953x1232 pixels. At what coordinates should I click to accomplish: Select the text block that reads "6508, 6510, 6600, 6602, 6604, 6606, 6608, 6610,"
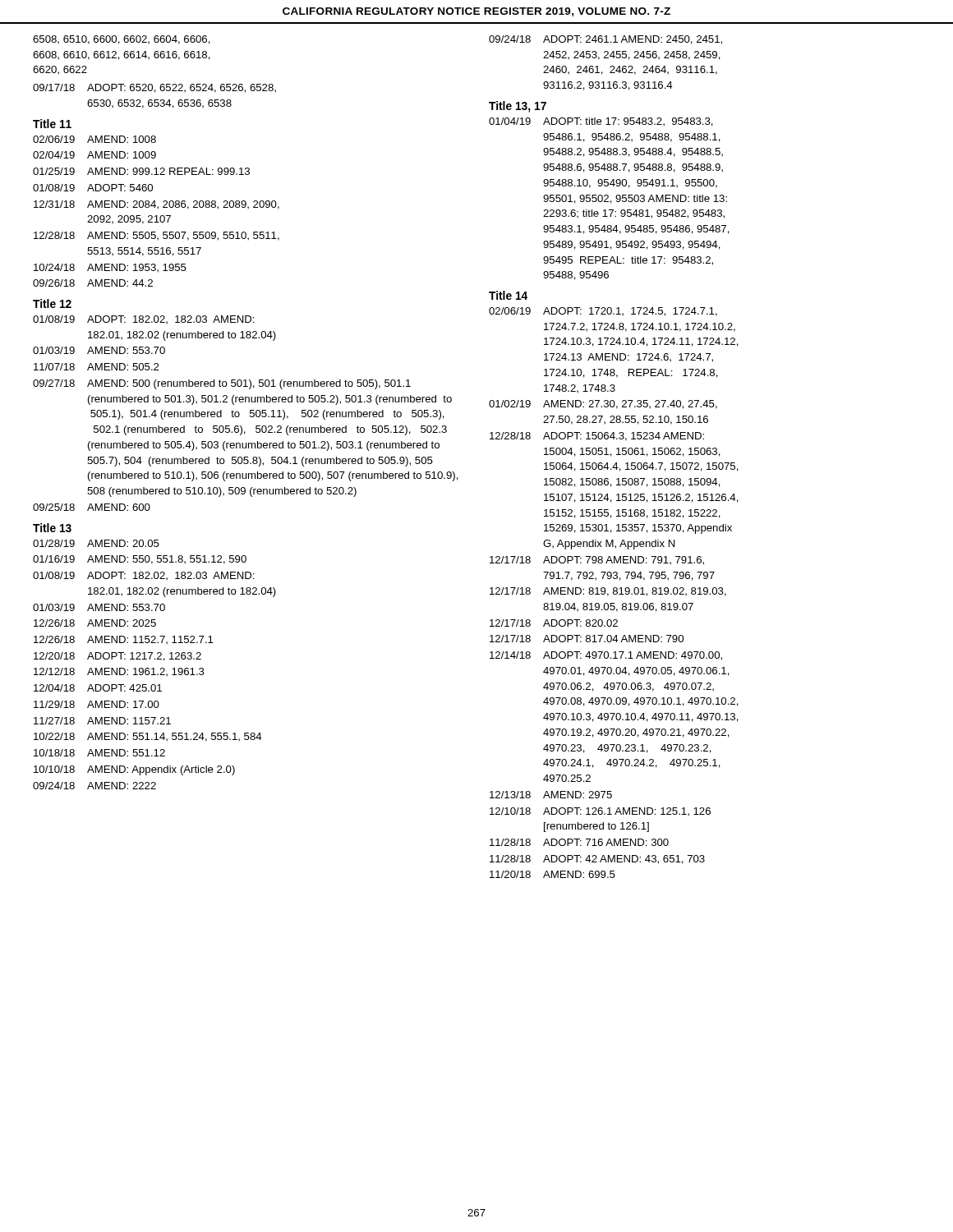(x=122, y=54)
